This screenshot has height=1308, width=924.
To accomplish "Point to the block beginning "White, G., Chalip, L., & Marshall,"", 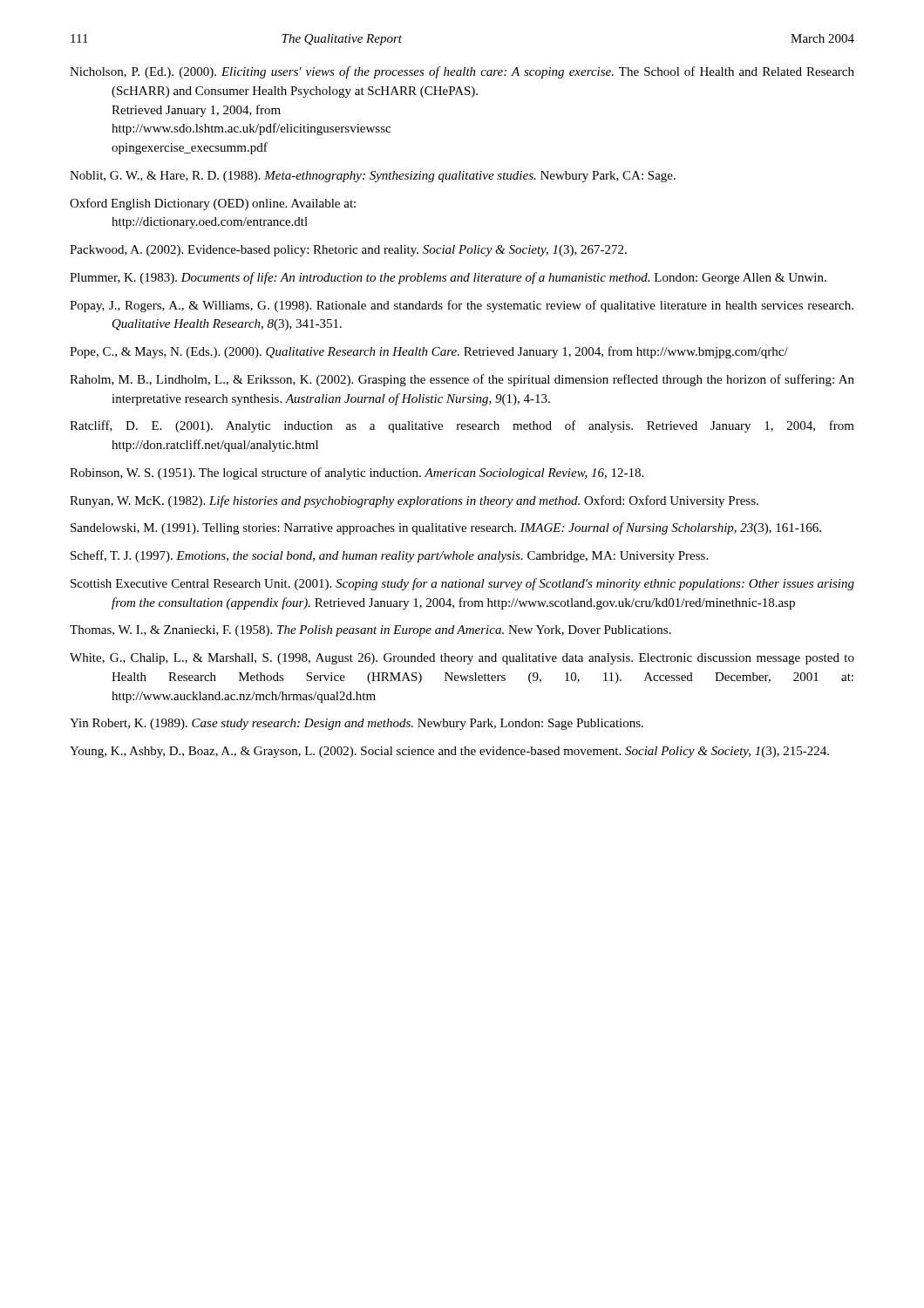I will coord(462,676).
